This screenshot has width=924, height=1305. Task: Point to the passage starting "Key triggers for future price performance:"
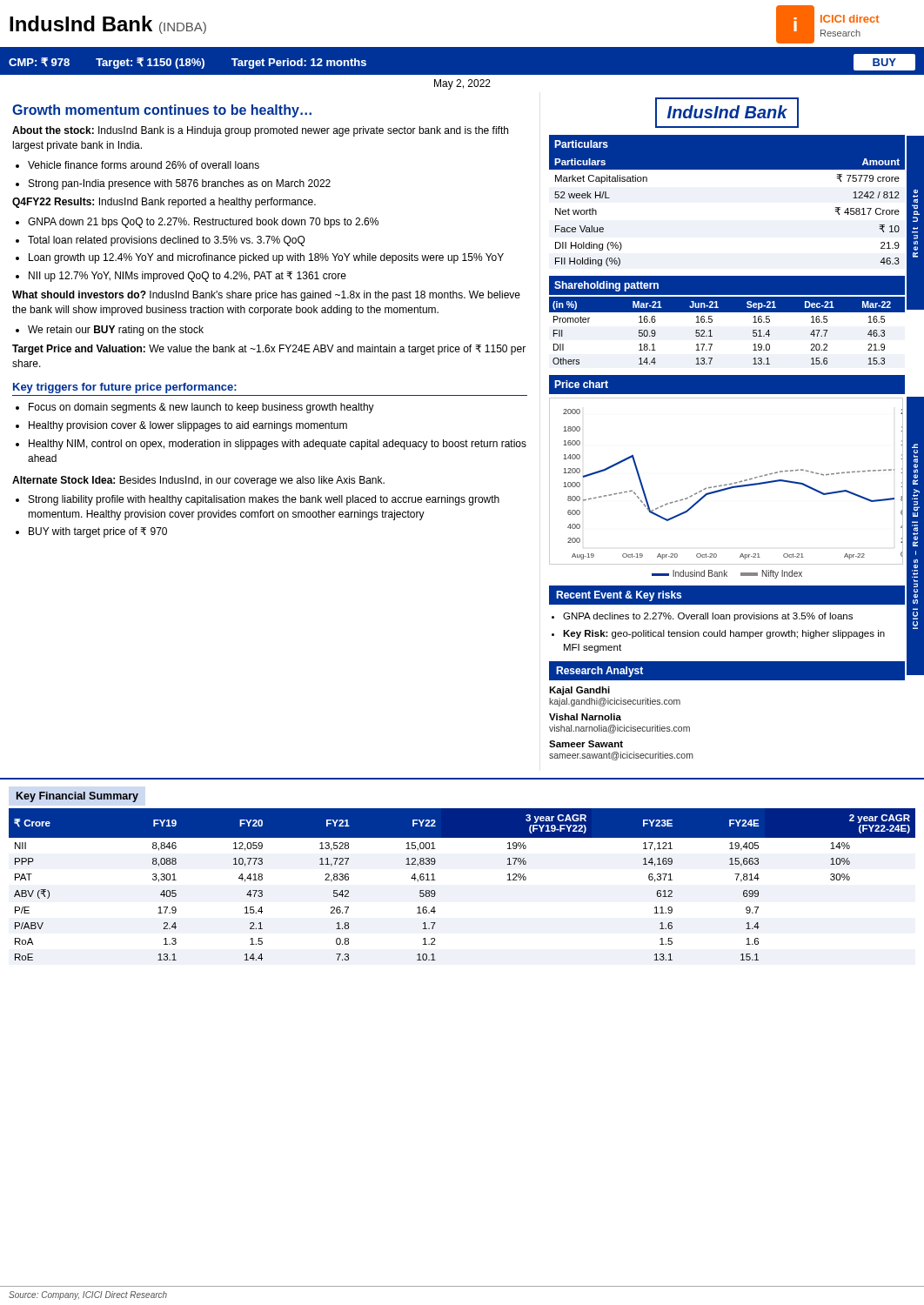[125, 387]
